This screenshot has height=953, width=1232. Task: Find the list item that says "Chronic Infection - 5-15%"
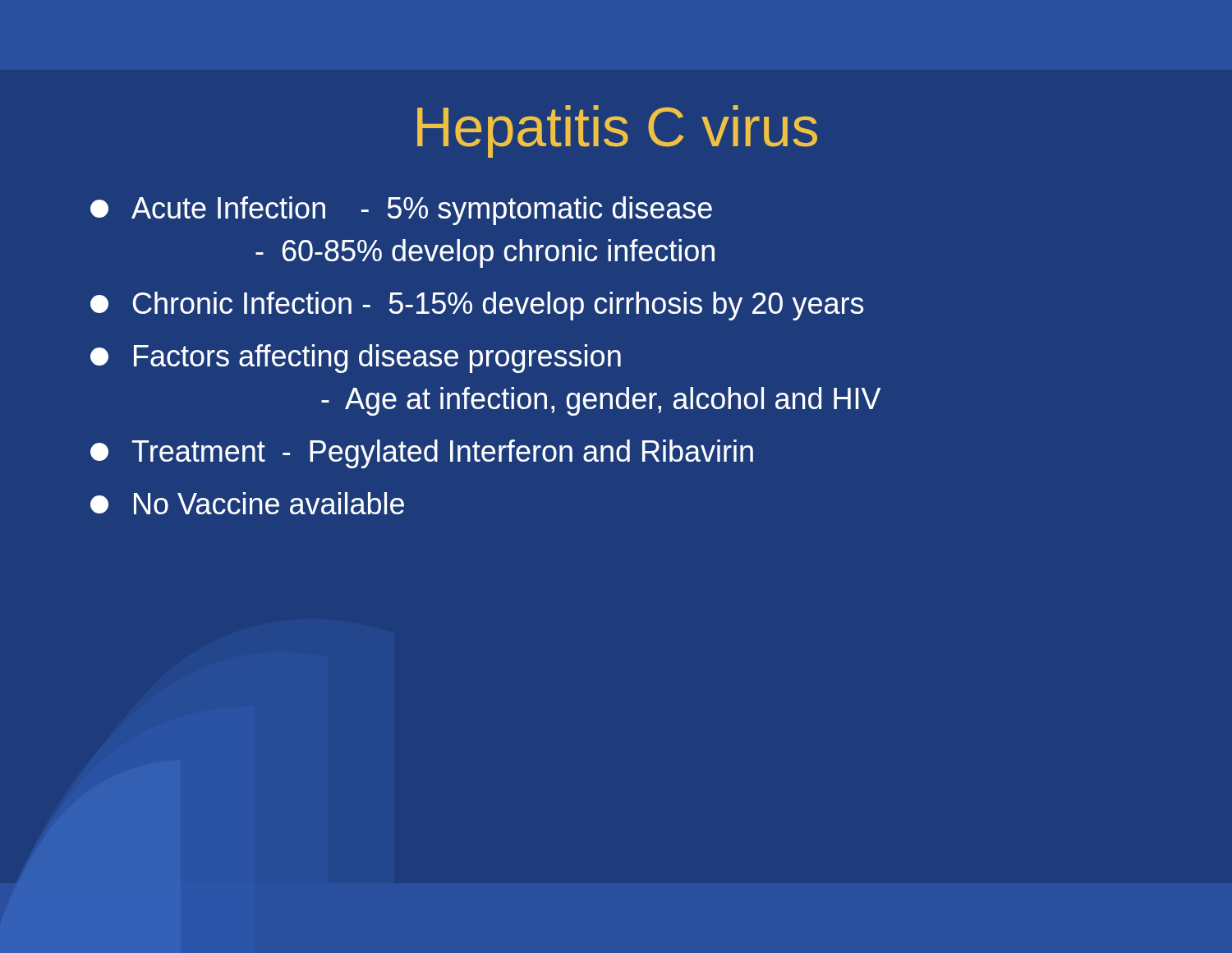[477, 304]
